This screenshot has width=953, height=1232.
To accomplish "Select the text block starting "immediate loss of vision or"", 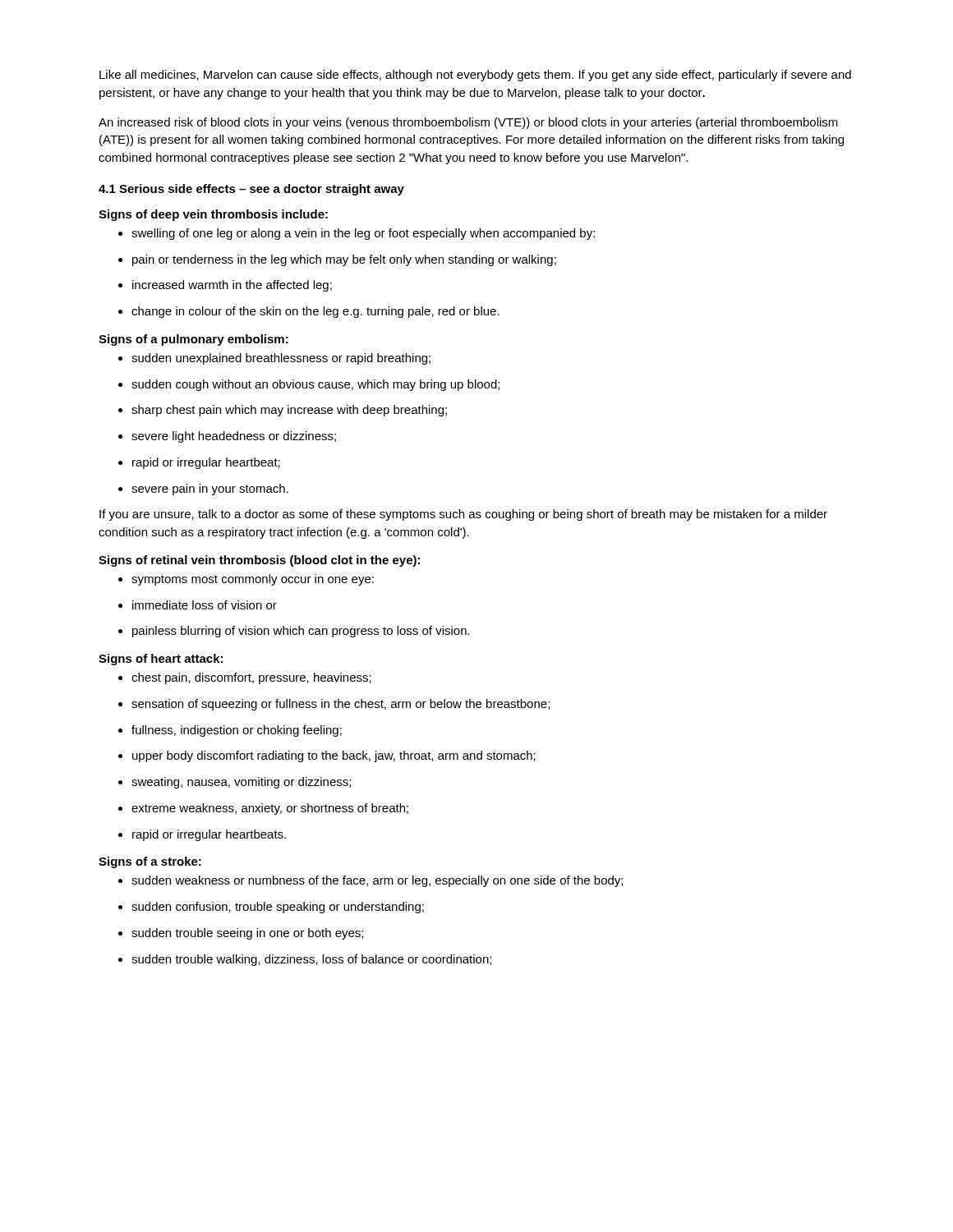I will click(198, 605).
